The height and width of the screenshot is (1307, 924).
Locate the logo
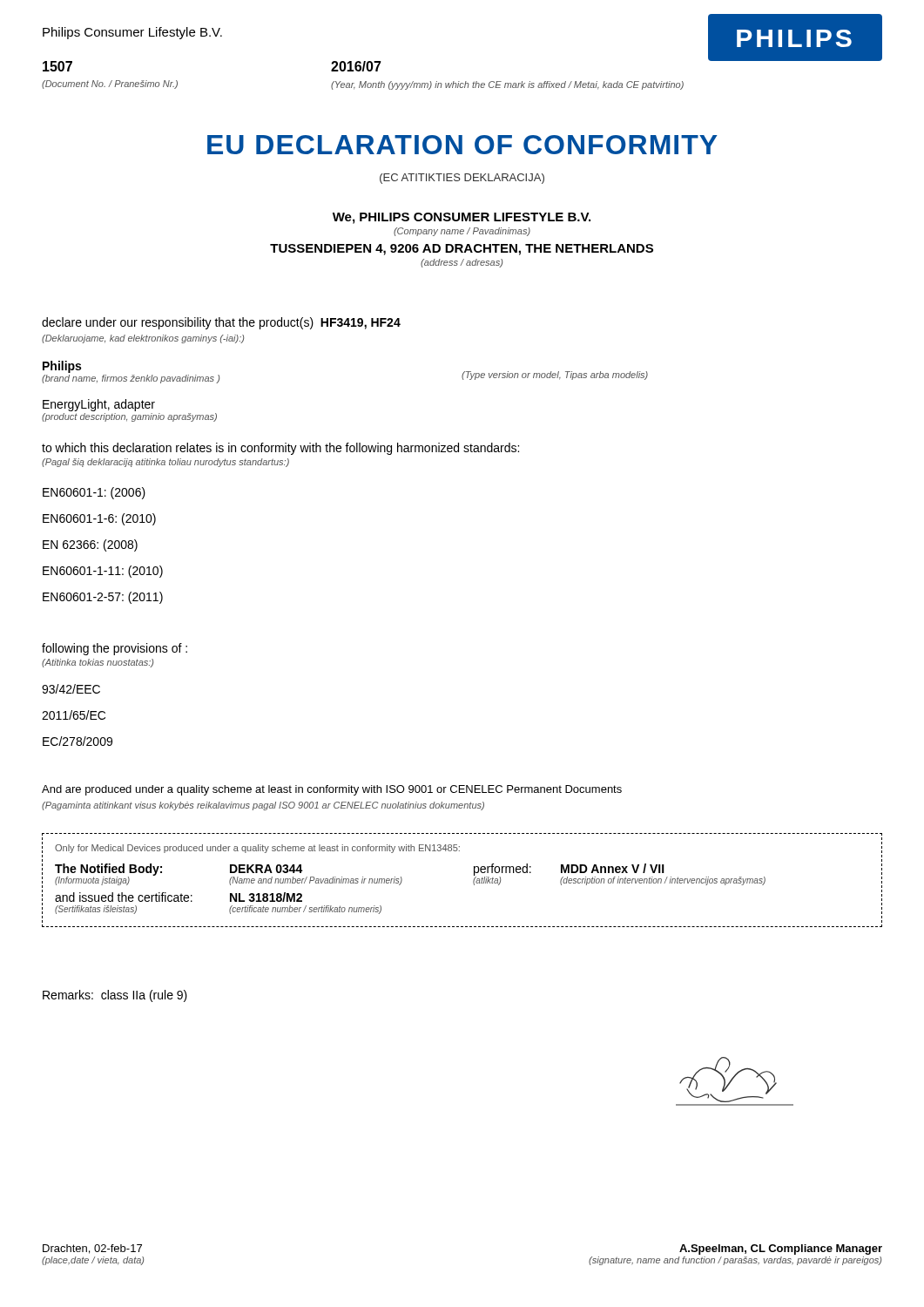point(795,38)
